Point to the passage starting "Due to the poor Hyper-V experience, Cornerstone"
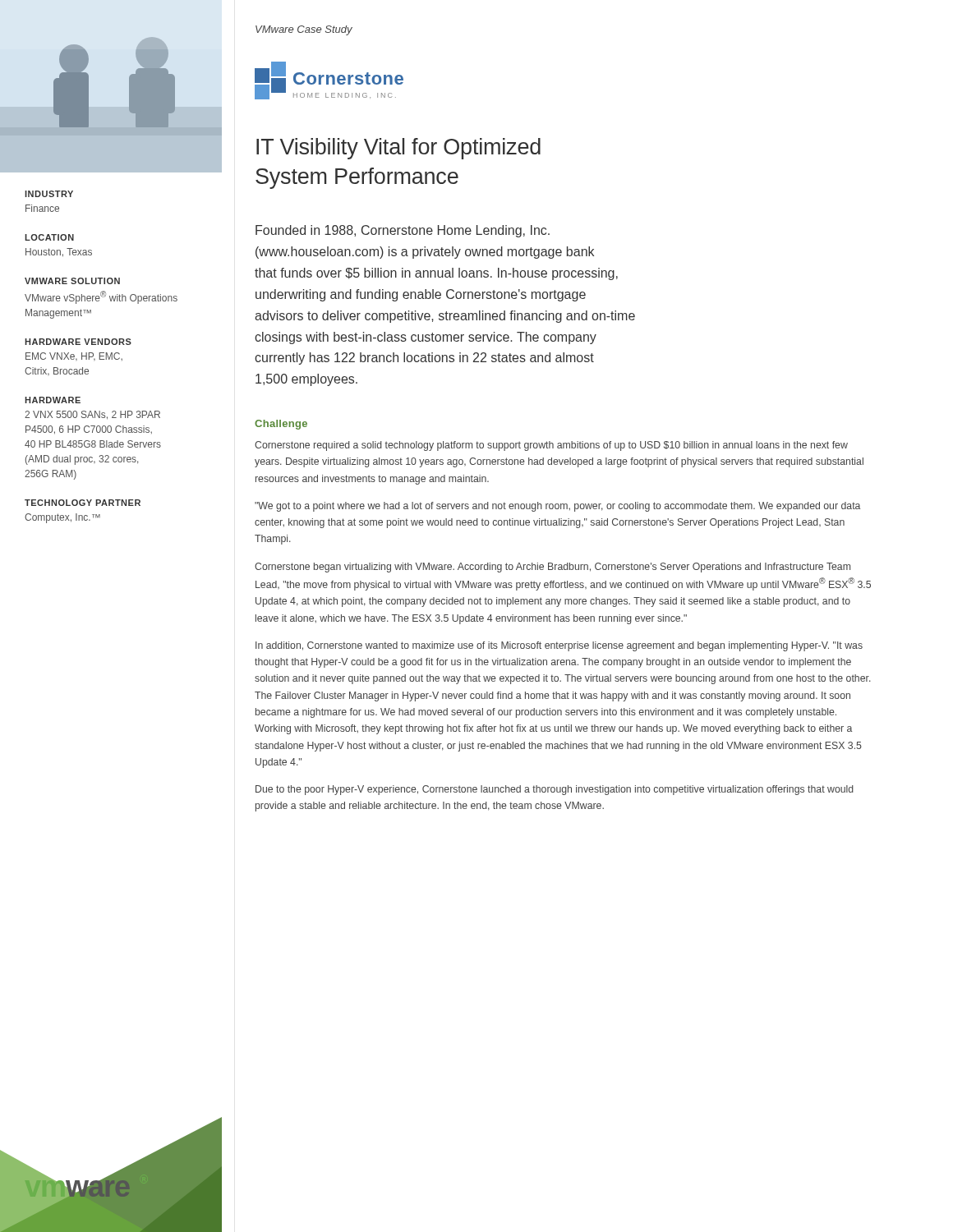953x1232 pixels. 554,798
